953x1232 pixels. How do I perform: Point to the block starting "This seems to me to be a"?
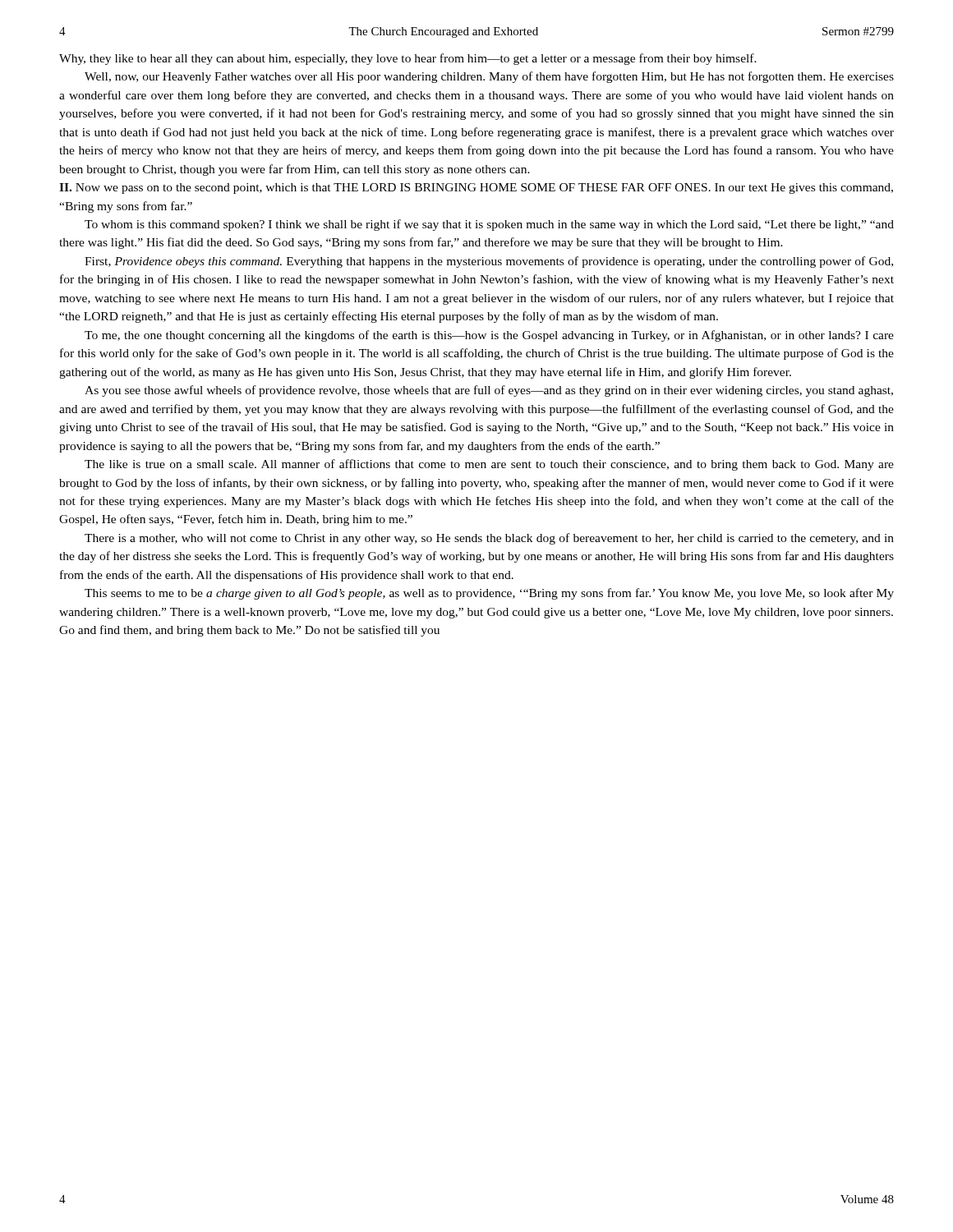point(476,611)
